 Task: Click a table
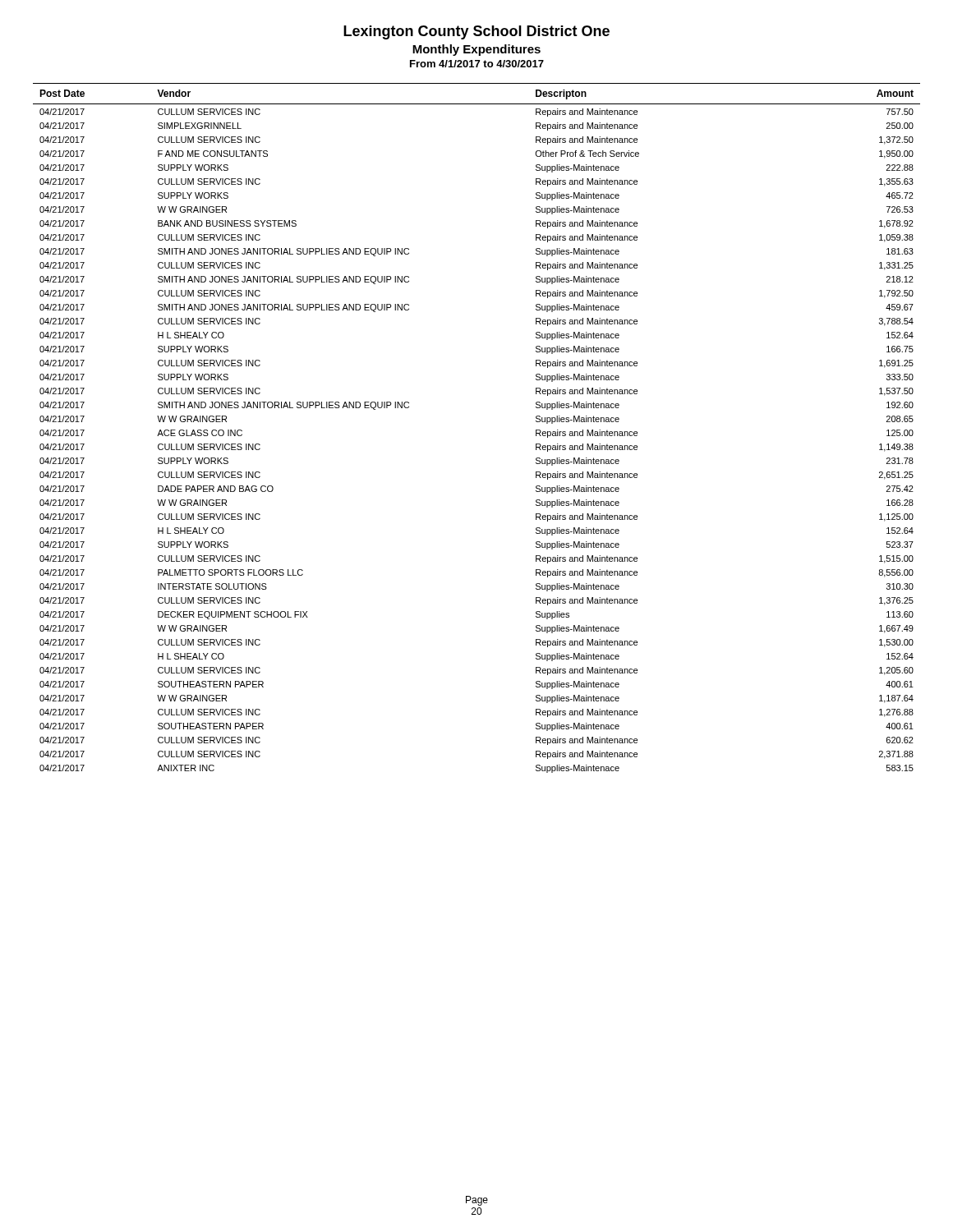476,429
